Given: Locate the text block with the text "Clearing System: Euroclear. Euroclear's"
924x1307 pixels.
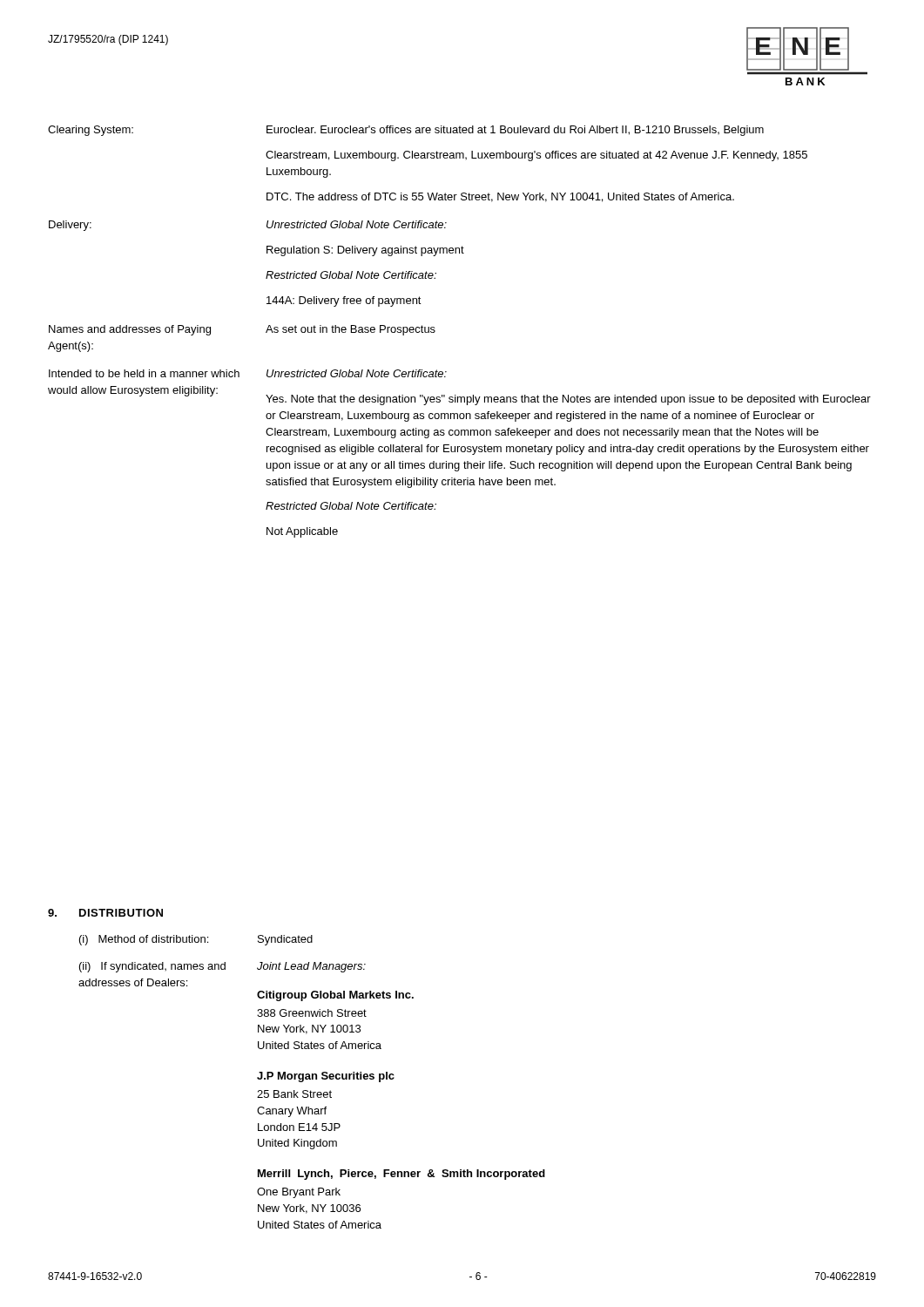Looking at the screenshot, I should [x=462, y=164].
